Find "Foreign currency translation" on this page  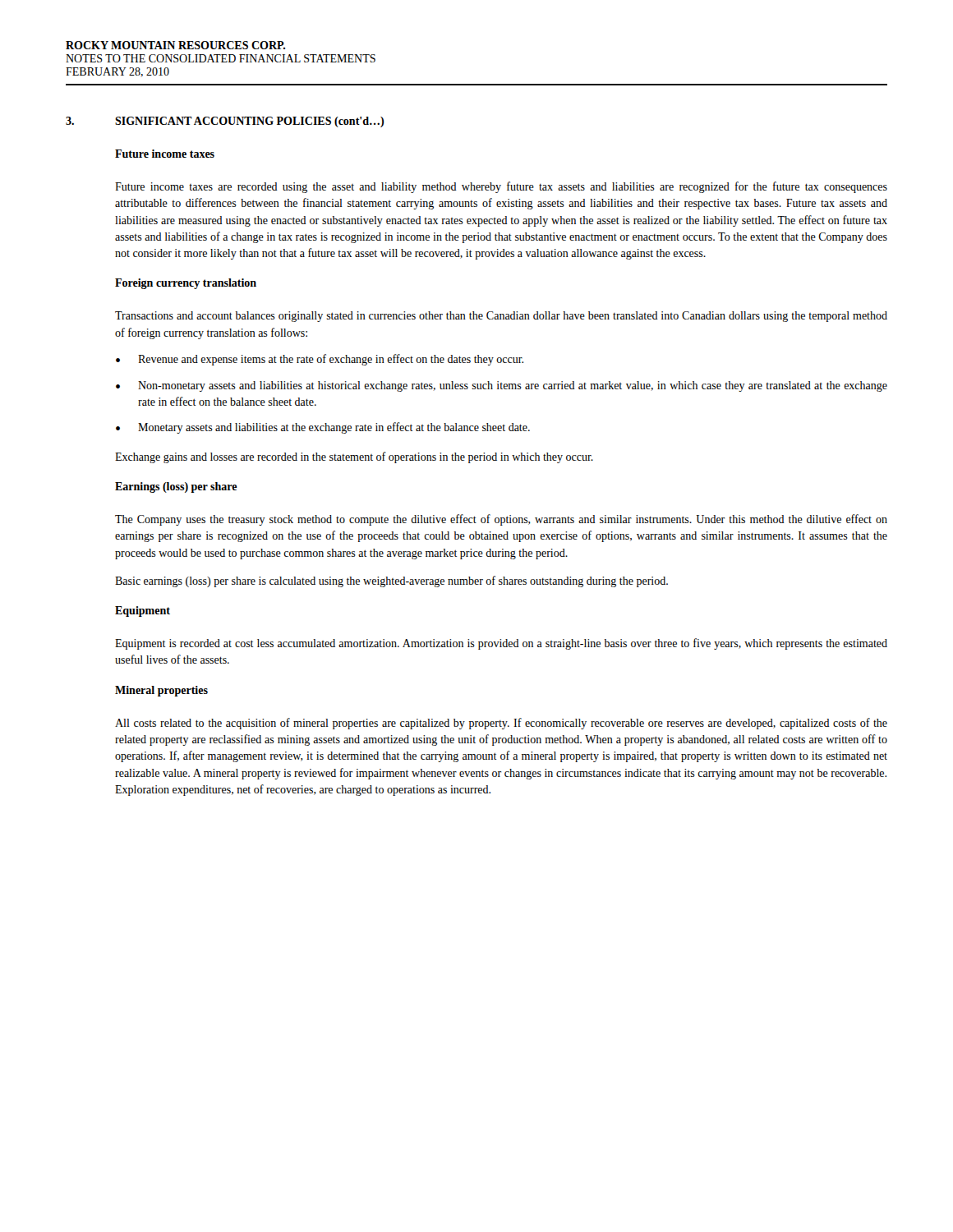pos(186,284)
